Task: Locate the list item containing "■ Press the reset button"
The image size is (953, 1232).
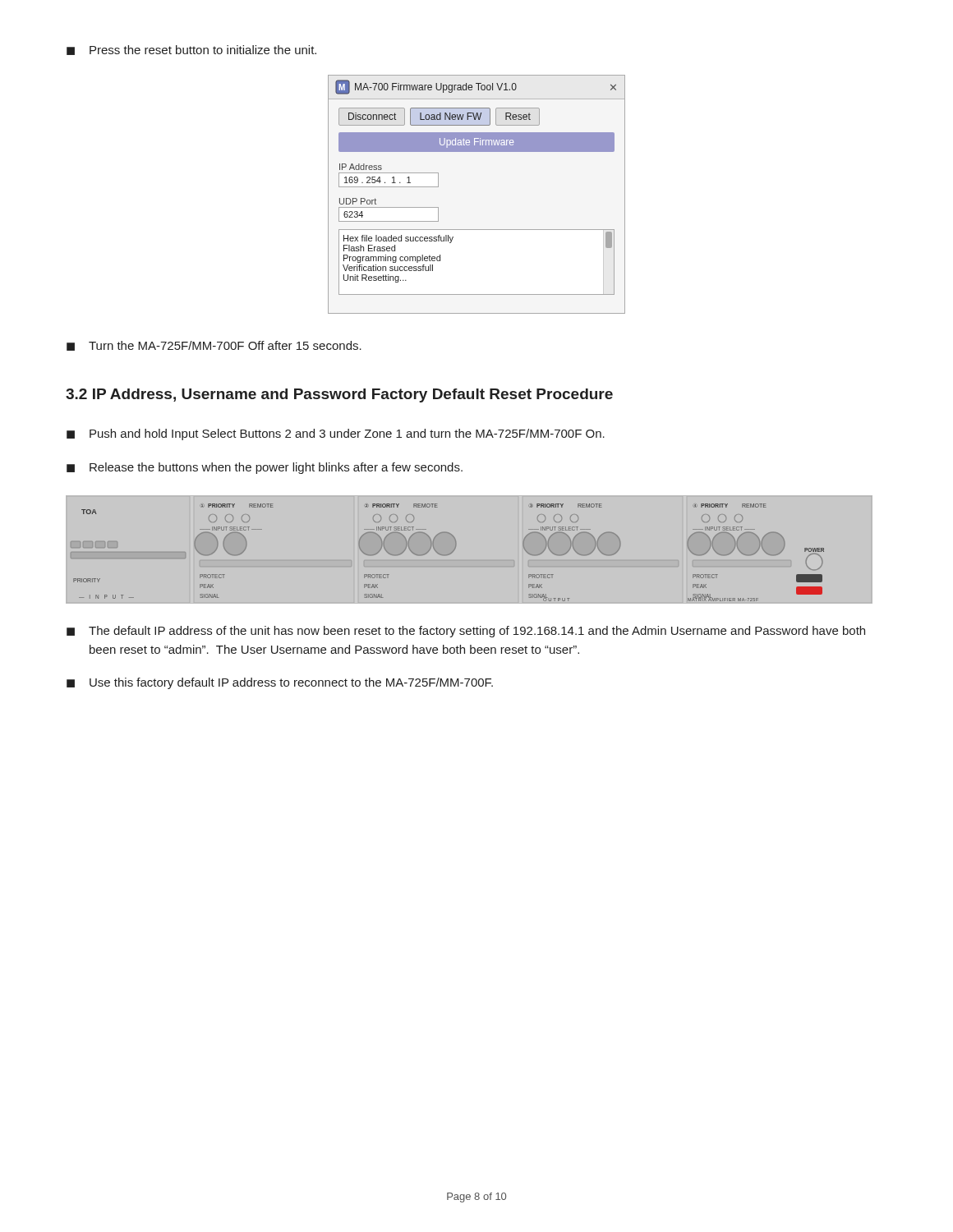Action: [191, 50]
